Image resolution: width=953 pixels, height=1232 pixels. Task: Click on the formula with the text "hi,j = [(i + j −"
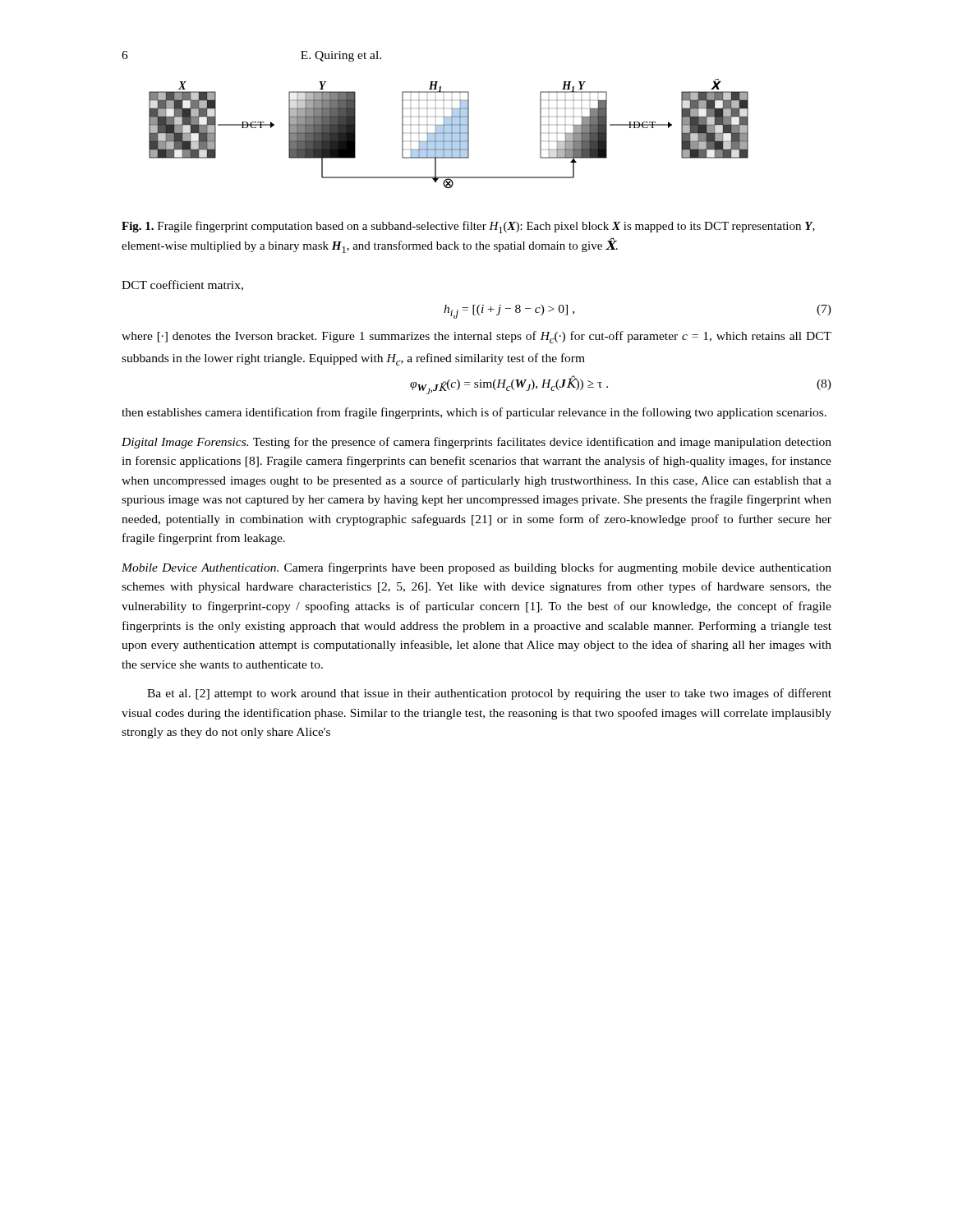tap(518, 313)
